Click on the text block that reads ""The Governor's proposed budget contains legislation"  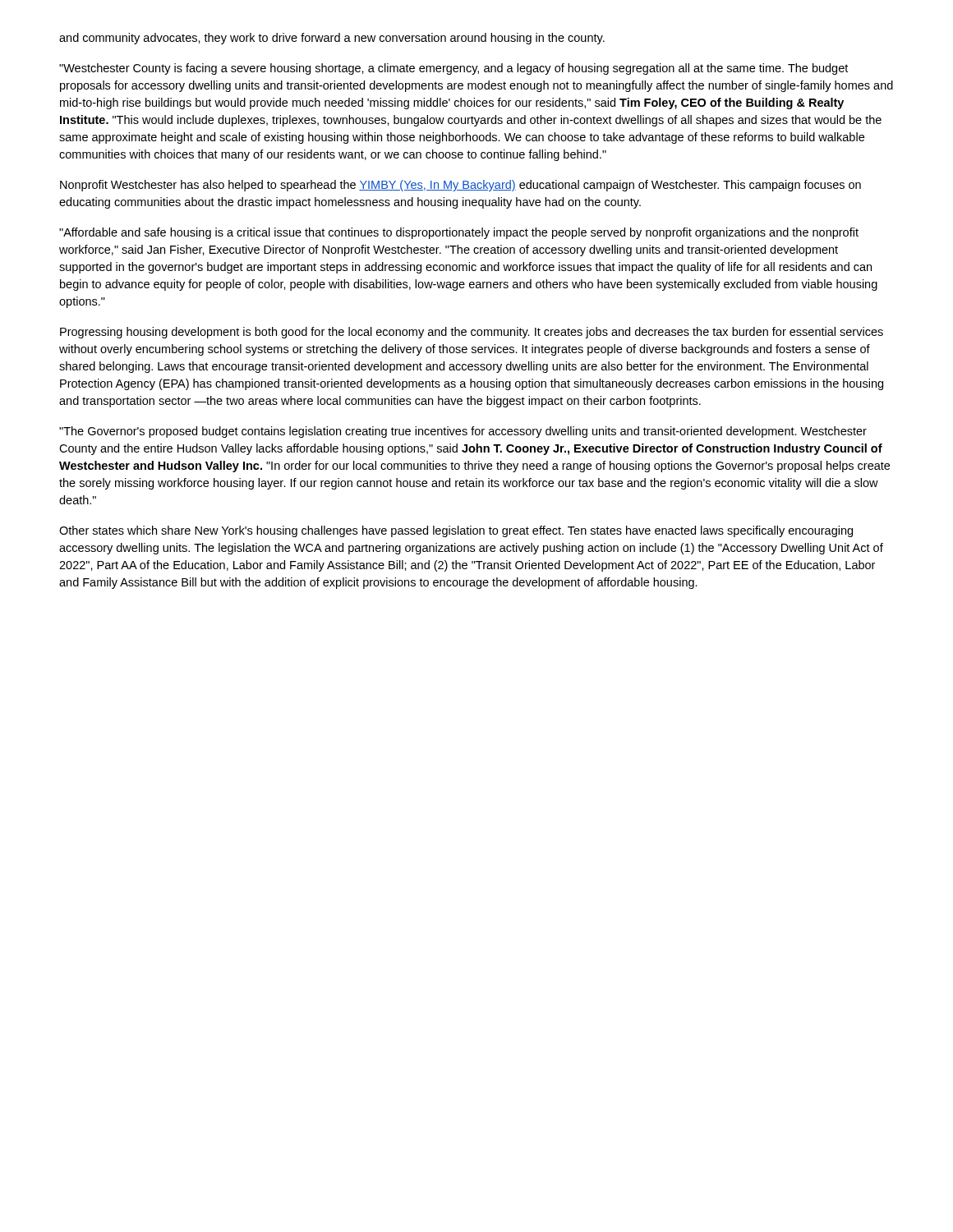(475, 466)
